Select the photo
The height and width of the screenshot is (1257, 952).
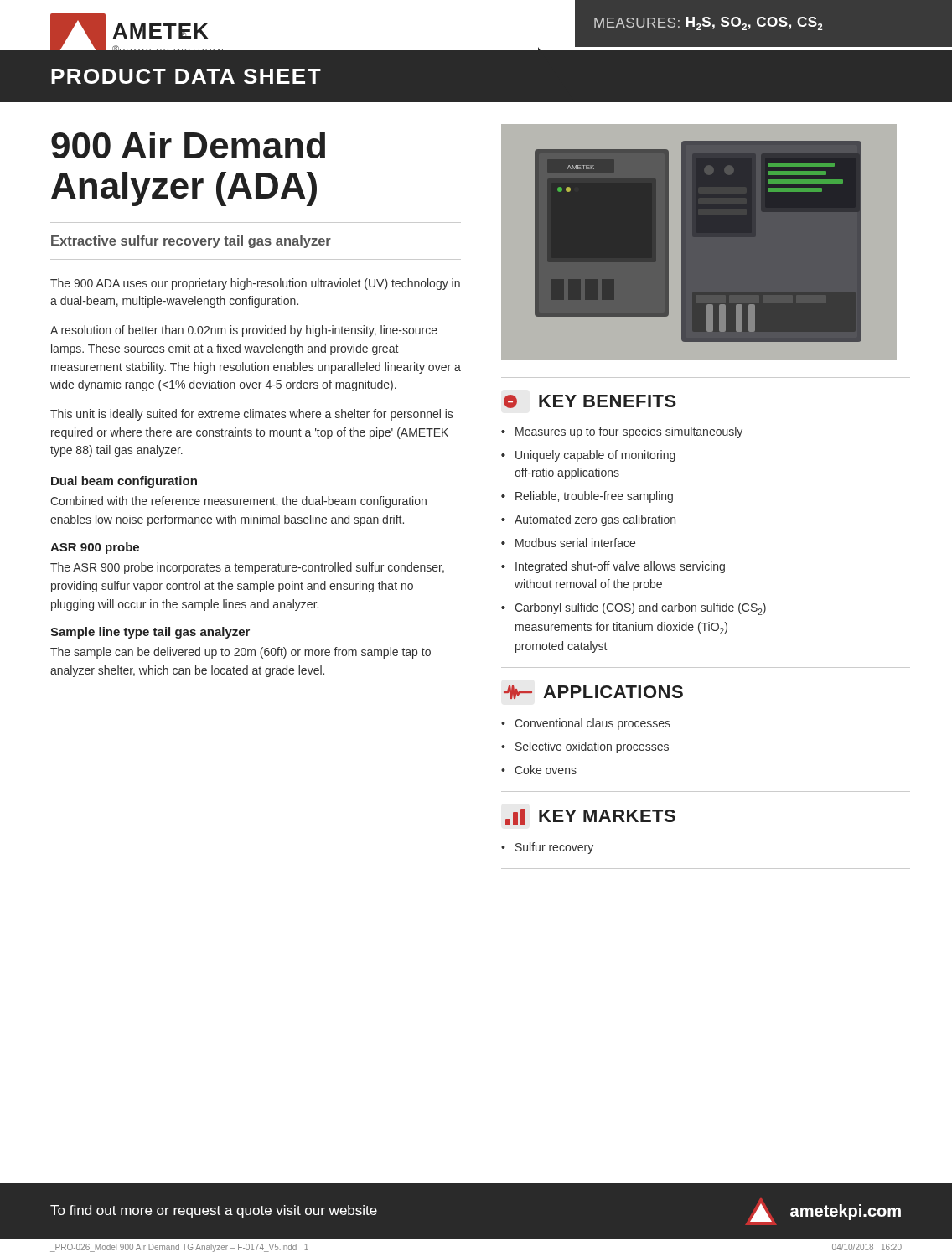(699, 242)
